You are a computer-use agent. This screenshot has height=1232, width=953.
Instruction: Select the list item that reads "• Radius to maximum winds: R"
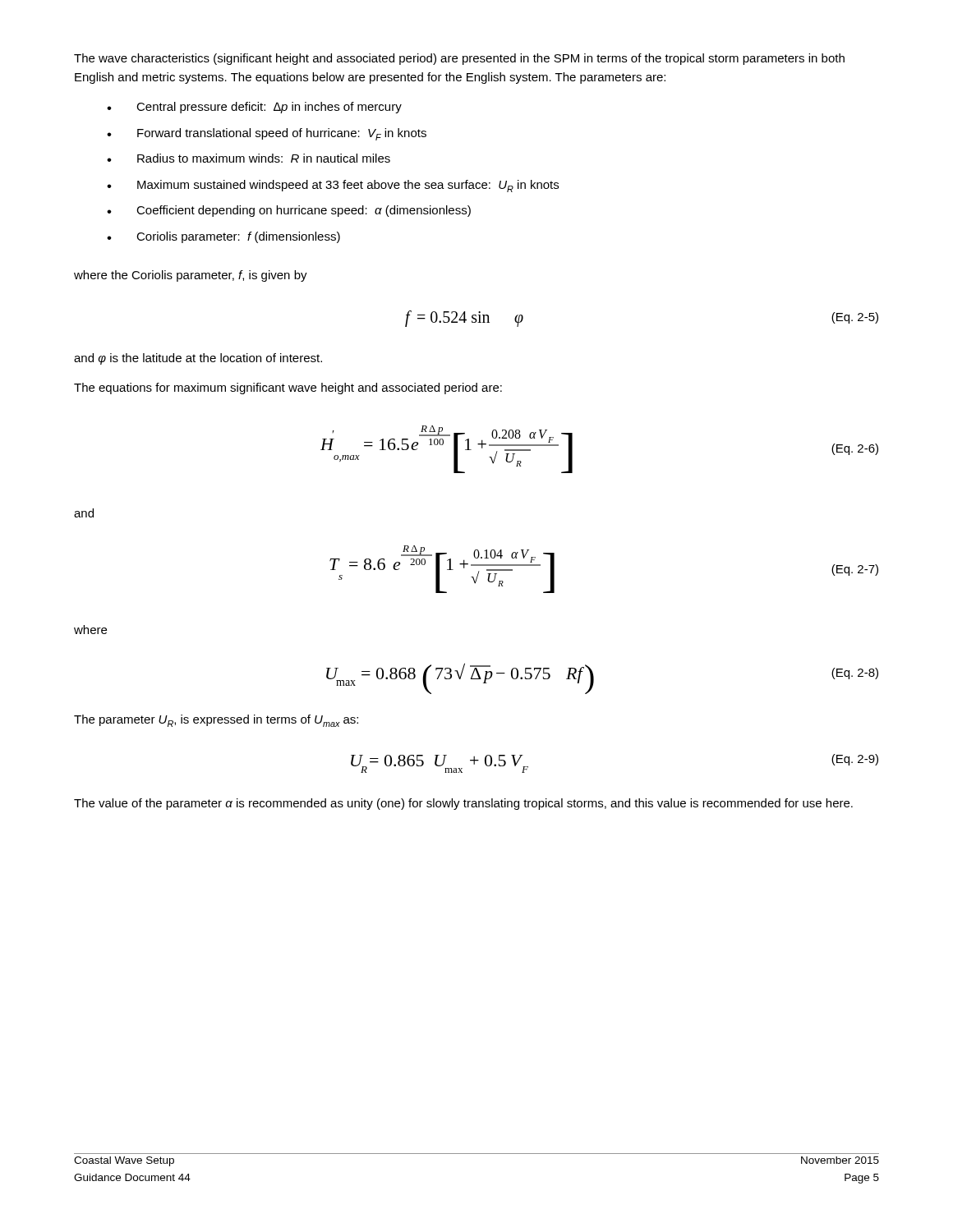(x=249, y=160)
